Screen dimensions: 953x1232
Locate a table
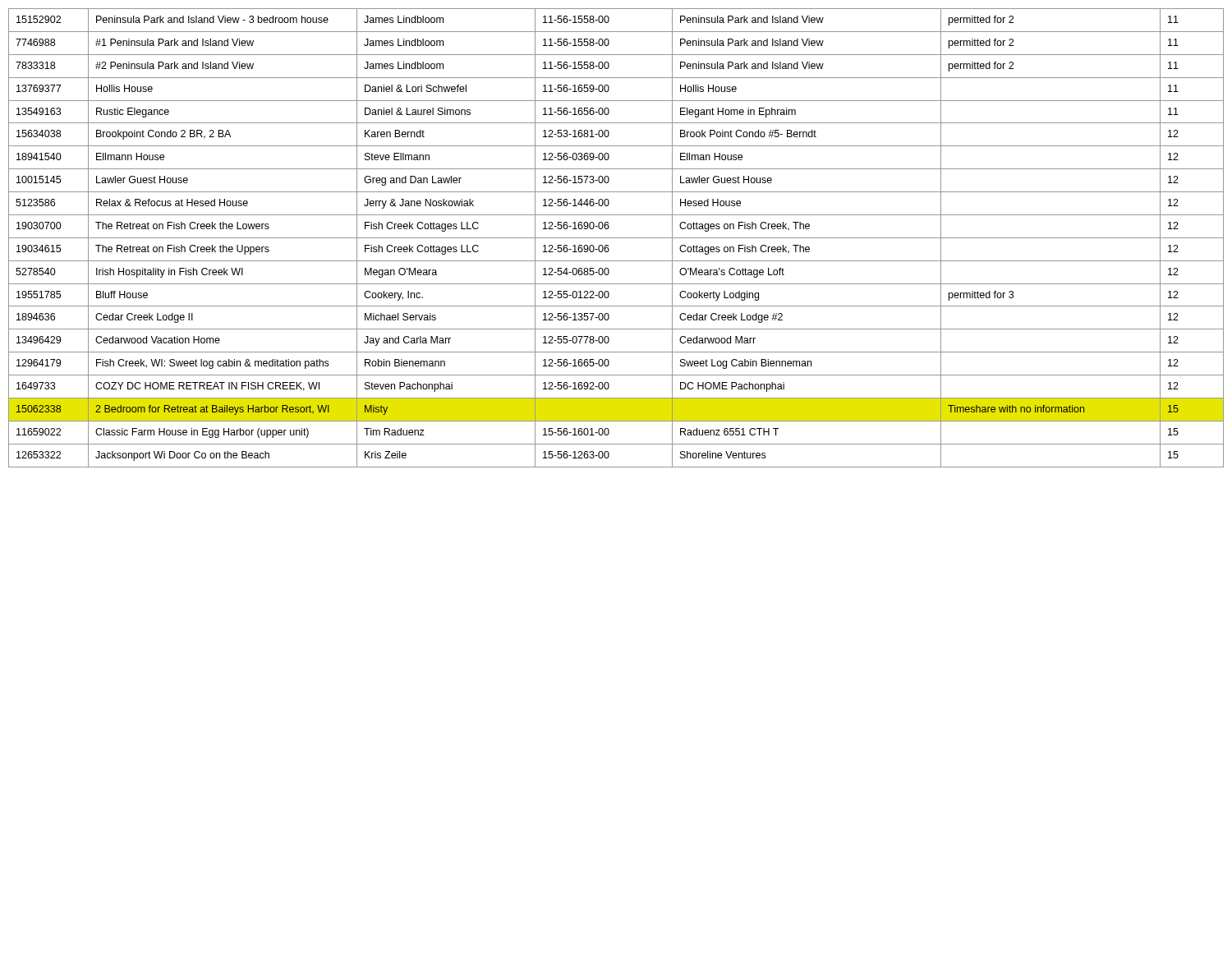pyautogui.click(x=616, y=238)
